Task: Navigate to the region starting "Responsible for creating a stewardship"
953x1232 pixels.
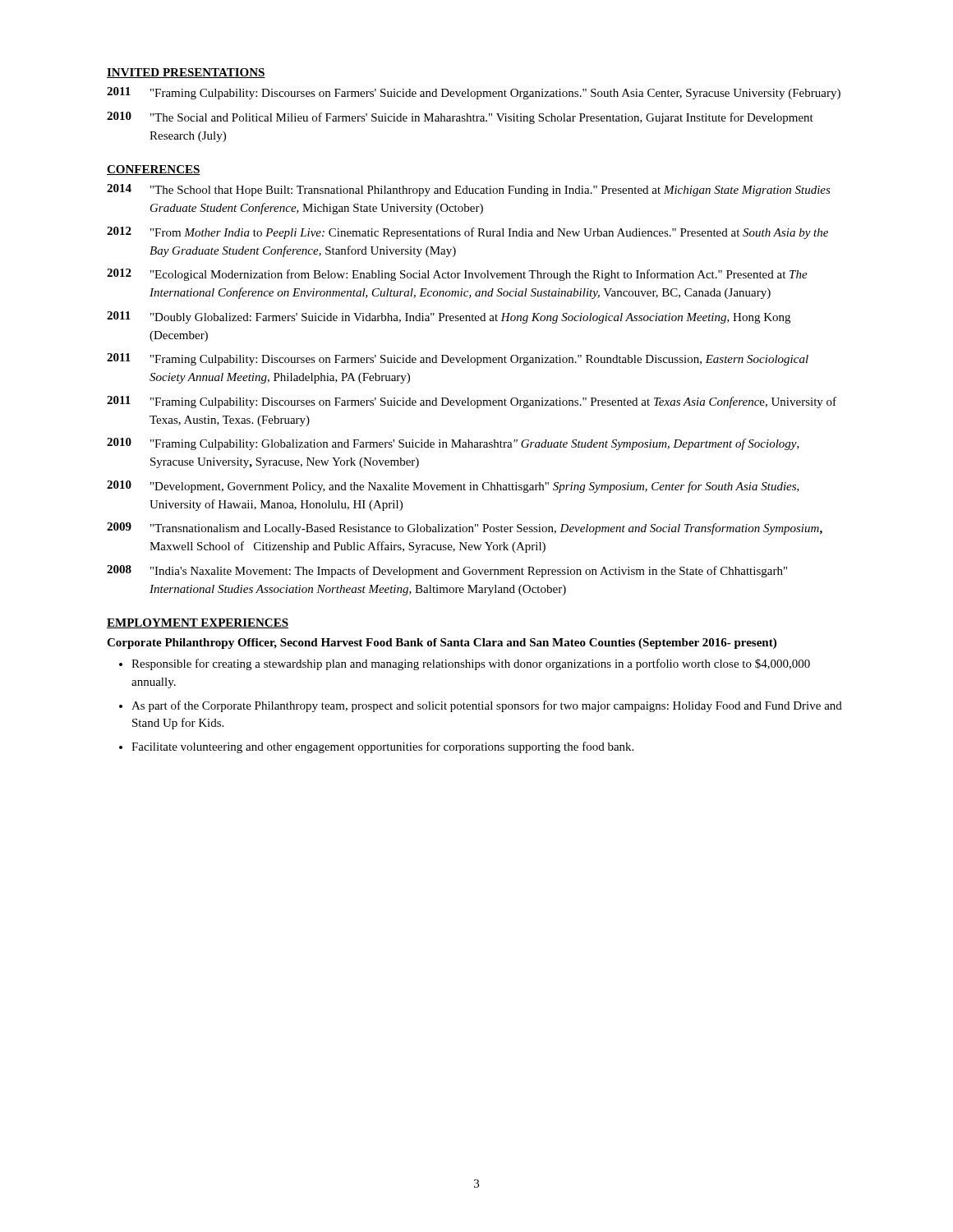Action: coord(471,673)
